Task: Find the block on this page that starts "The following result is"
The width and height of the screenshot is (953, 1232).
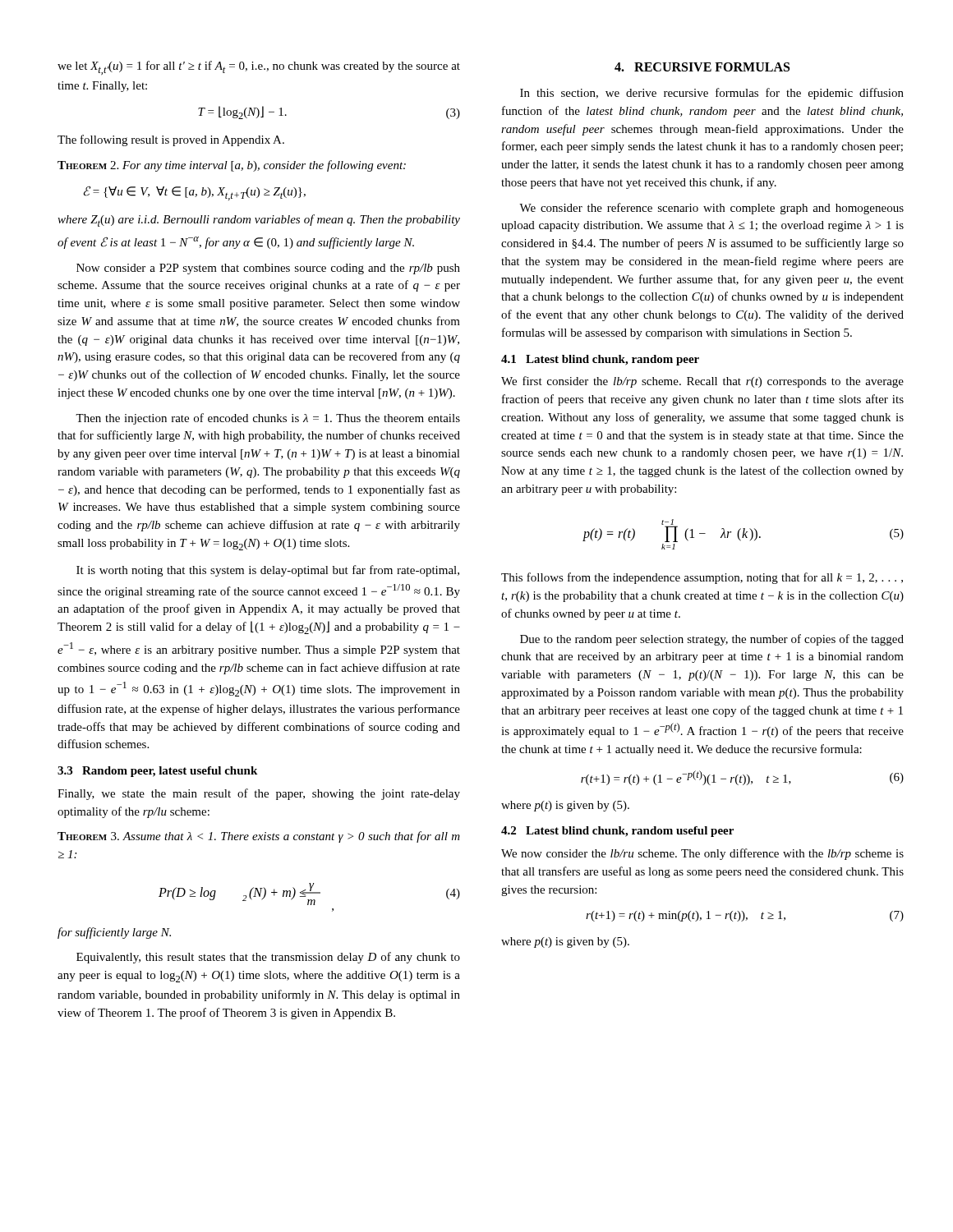Action: pos(259,140)
